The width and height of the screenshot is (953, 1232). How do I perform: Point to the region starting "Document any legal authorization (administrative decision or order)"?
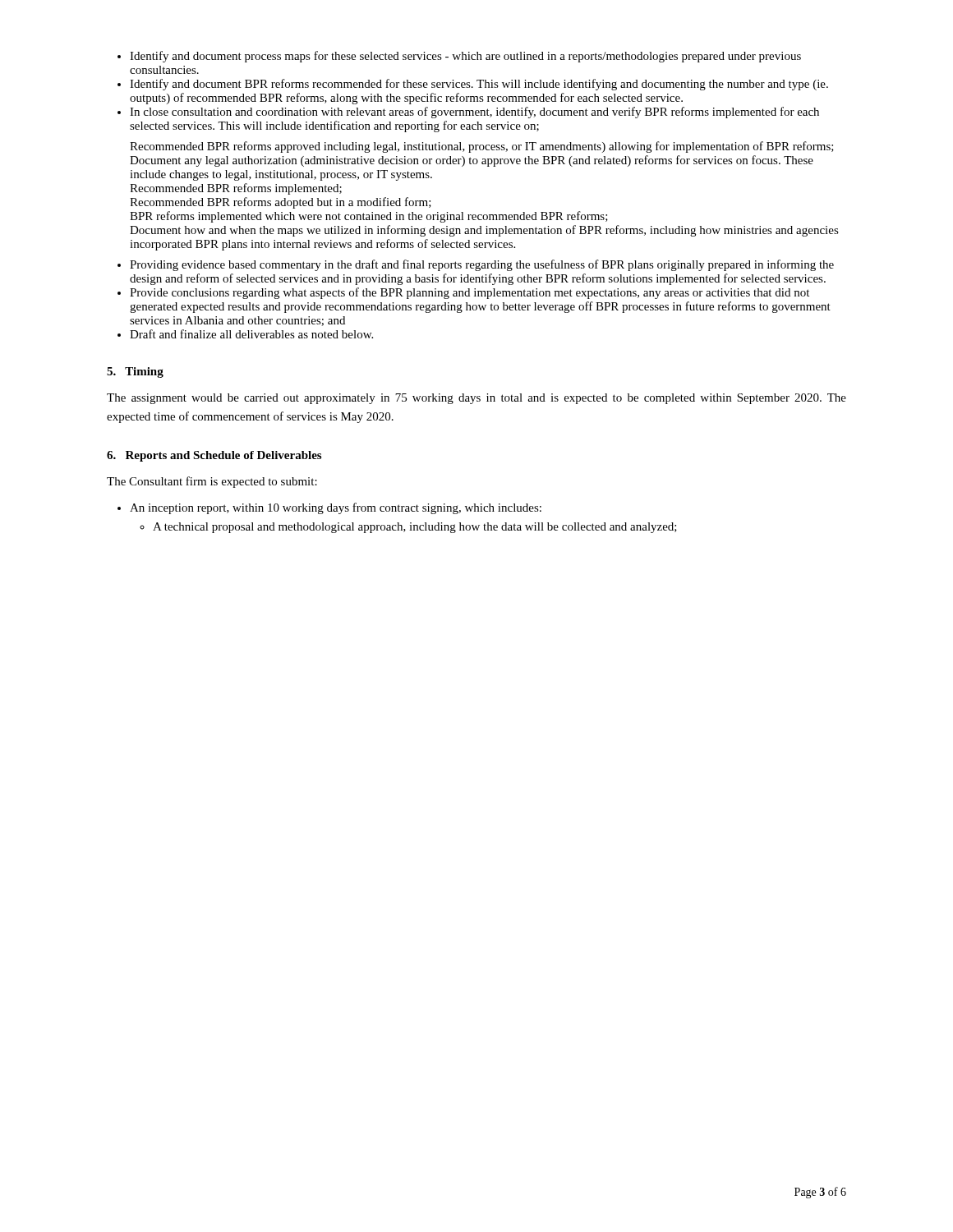point(488,168)
